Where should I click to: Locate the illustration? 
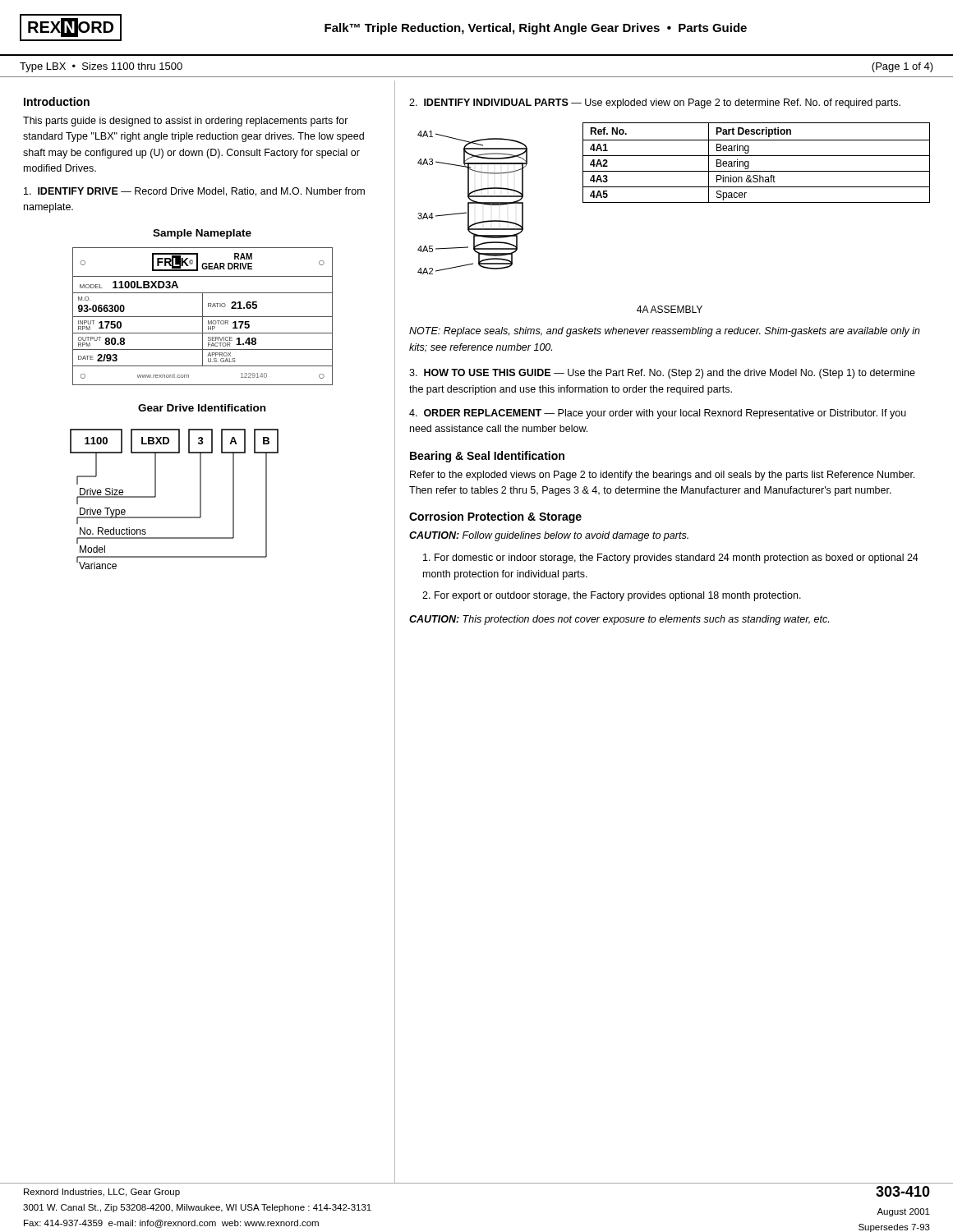coord(202,316)
